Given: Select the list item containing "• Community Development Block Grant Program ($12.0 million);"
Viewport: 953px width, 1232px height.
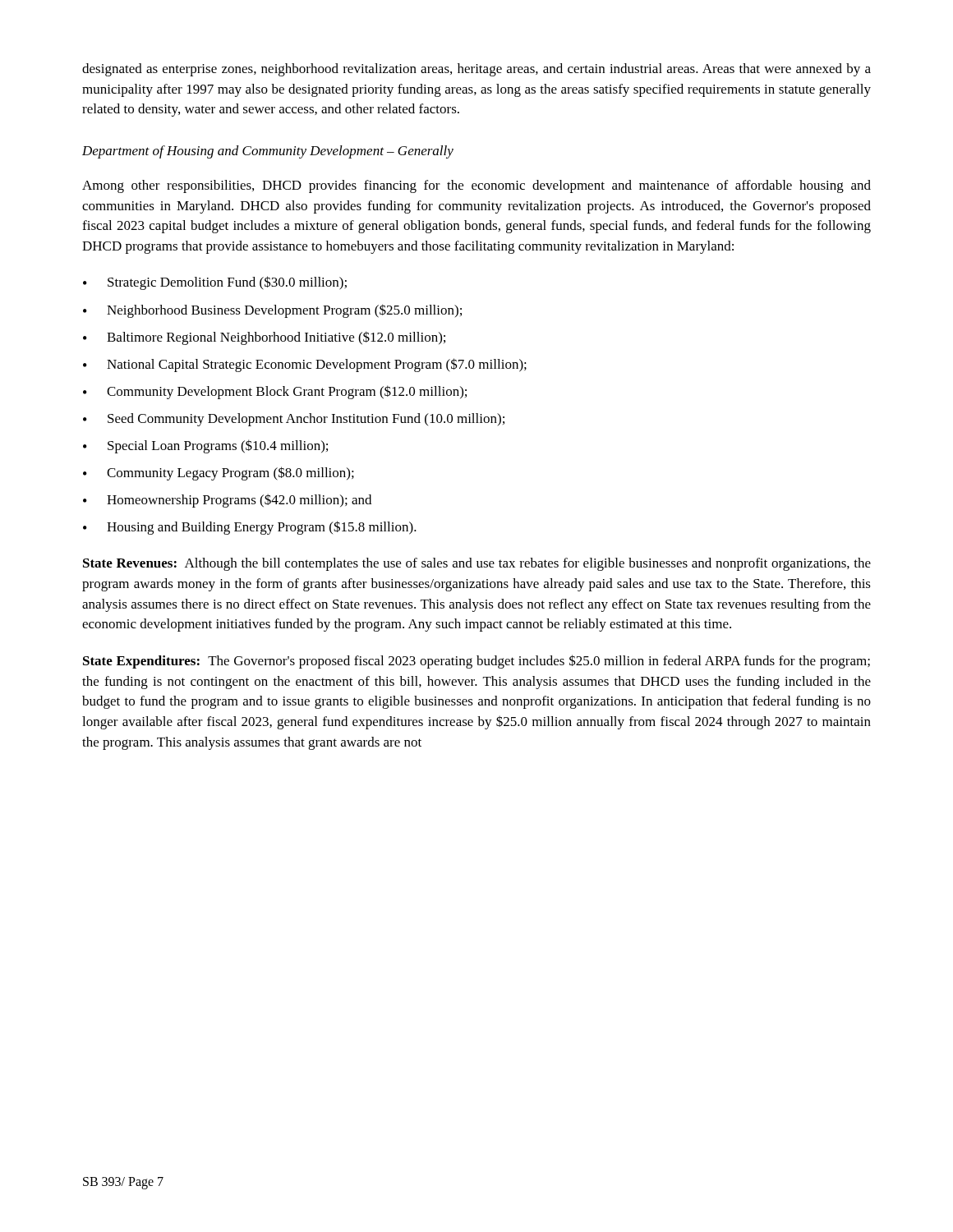Looking at the screenshot, I should click(476, 393).
